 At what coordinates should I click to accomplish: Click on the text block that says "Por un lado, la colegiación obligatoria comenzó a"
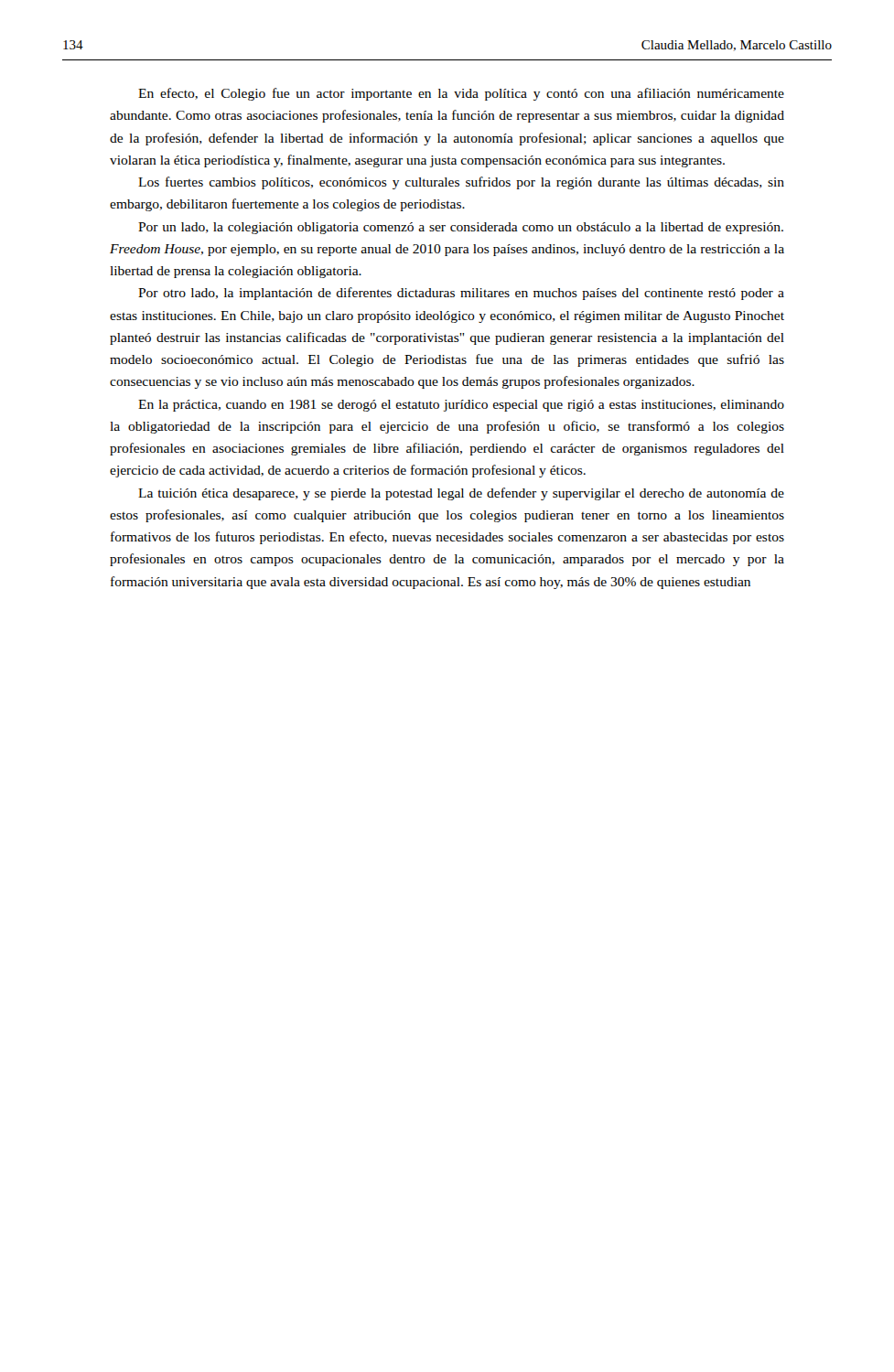click(447, 249)
